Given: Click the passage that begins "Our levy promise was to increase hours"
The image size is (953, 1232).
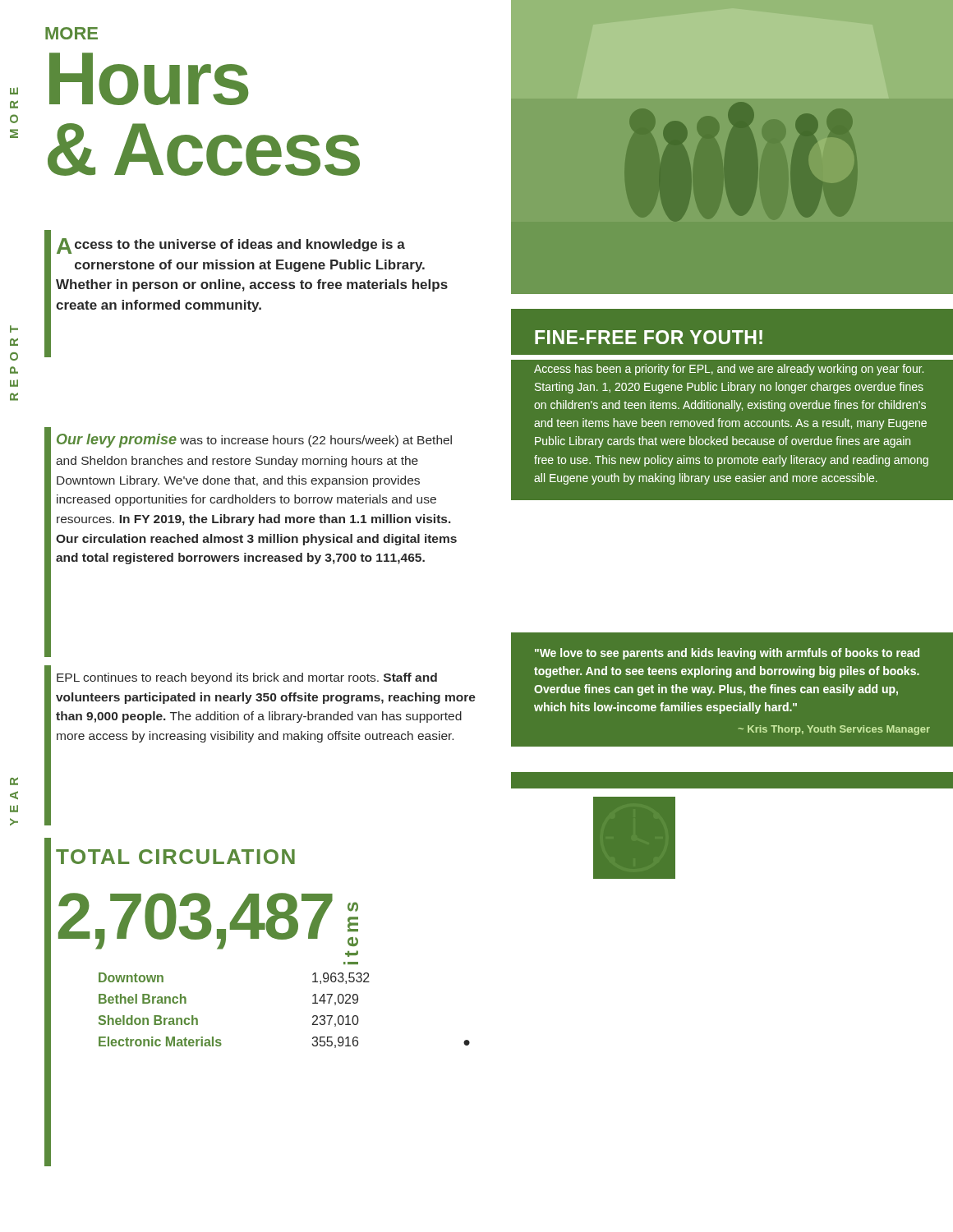Looking at the screenshot, I should tap(256, 498).
